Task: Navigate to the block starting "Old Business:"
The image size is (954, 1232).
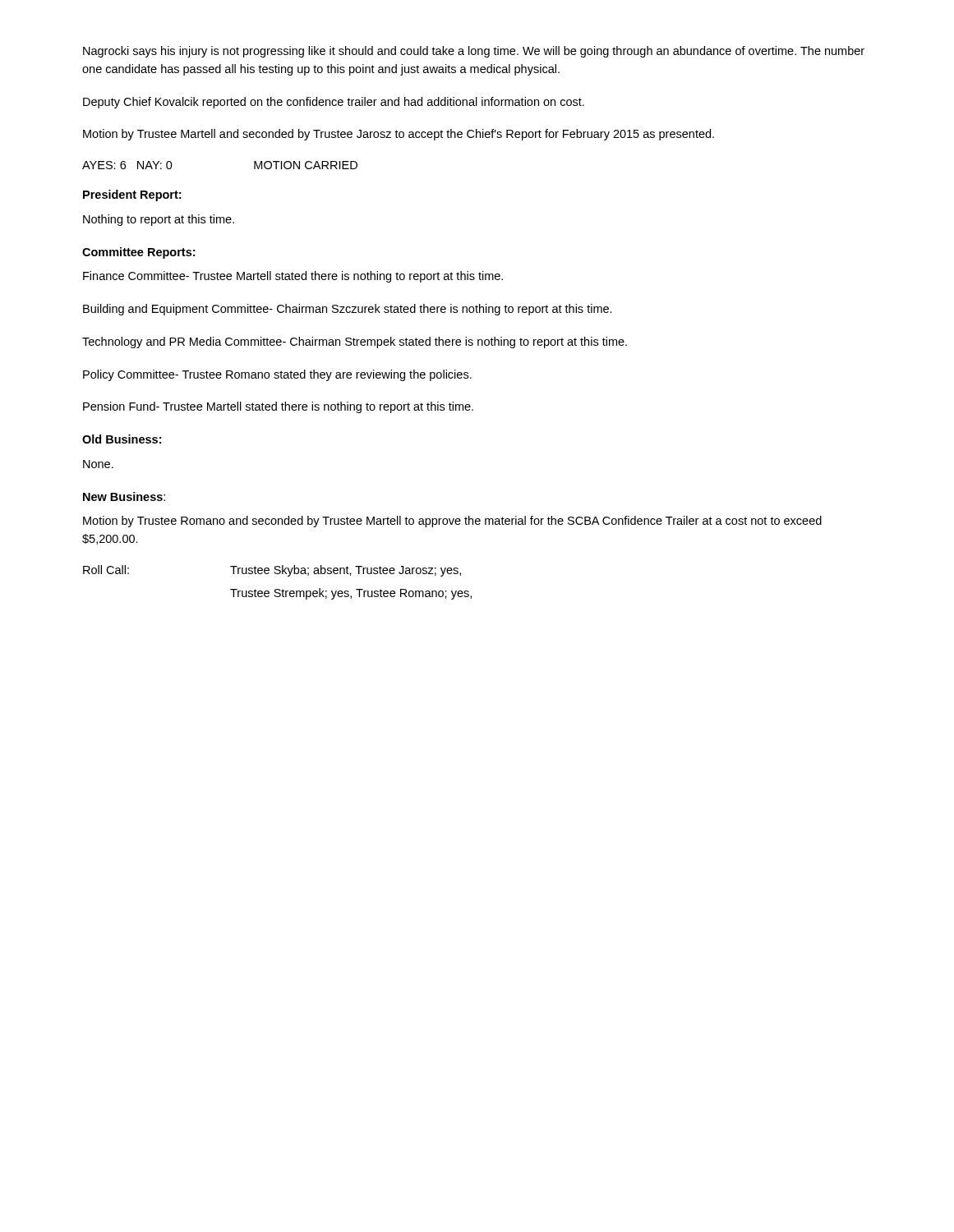Action: click(122, 439)
